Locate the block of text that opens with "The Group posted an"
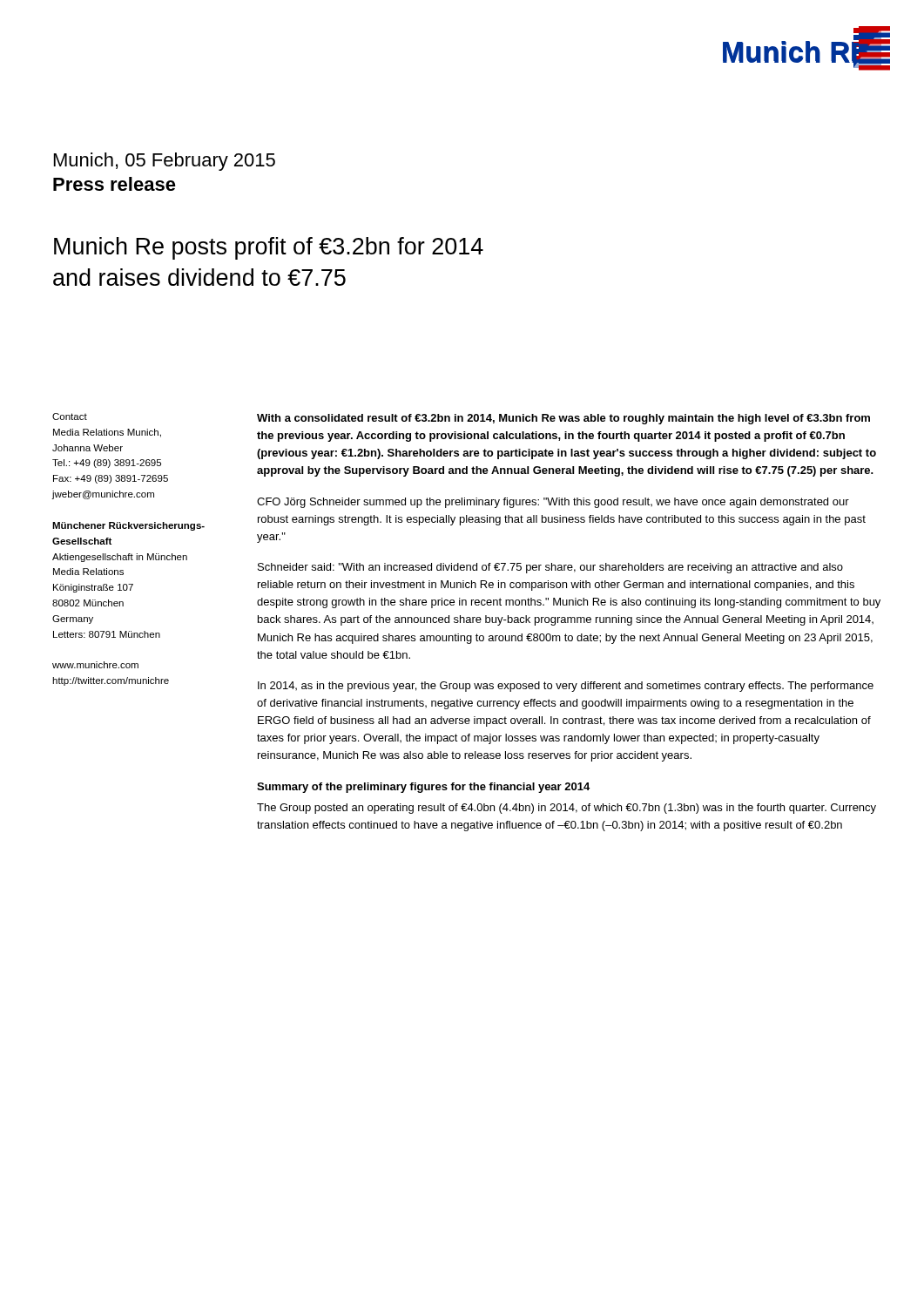The width and height of the screenshot is (924, 1307). pyautogui.click(x=570, y=816)
